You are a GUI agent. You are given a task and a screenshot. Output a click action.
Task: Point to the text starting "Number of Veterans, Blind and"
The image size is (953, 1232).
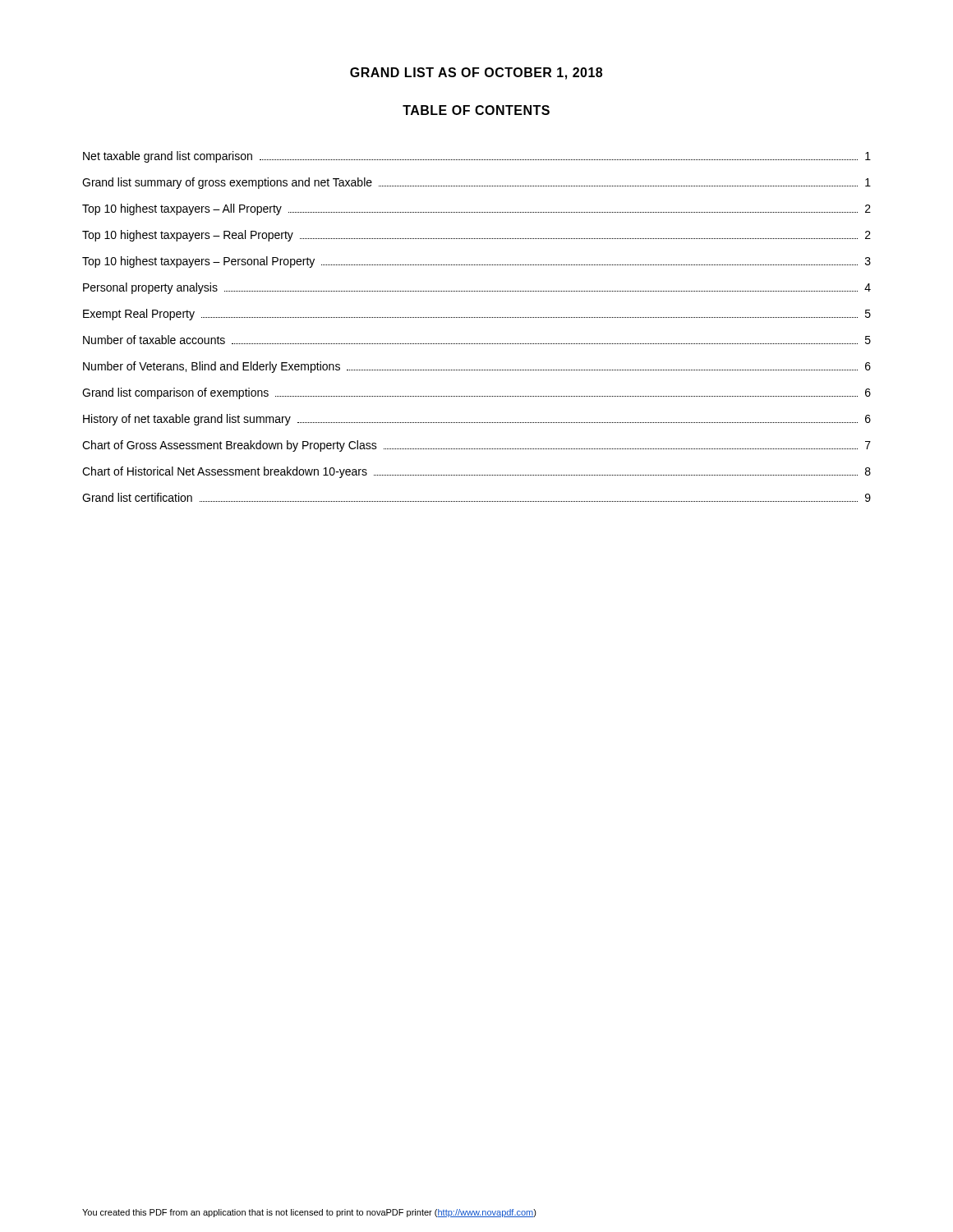coord(476,366)
